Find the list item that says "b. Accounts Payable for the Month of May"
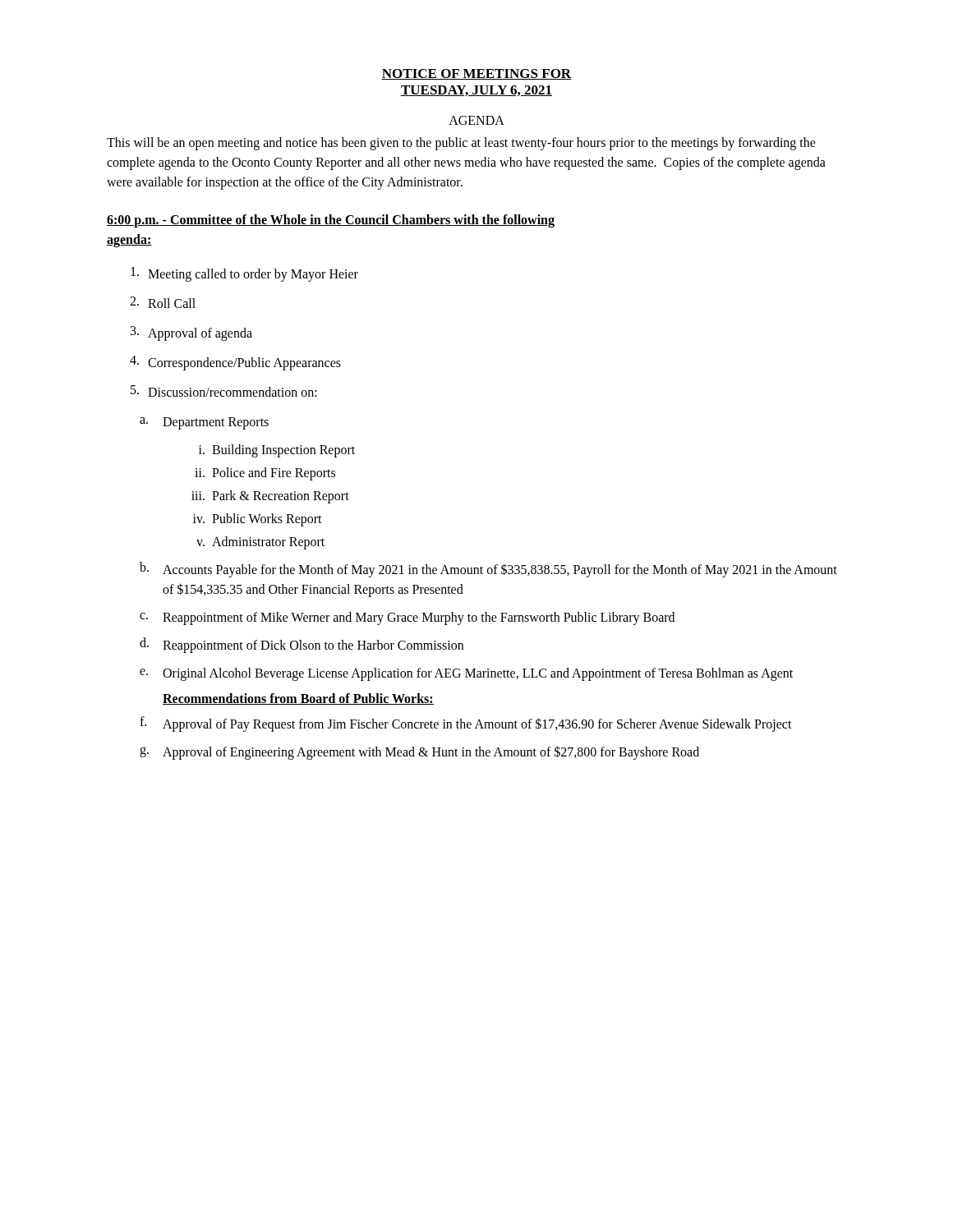Screen dimensions: 1232x953 tap(493, 580)
